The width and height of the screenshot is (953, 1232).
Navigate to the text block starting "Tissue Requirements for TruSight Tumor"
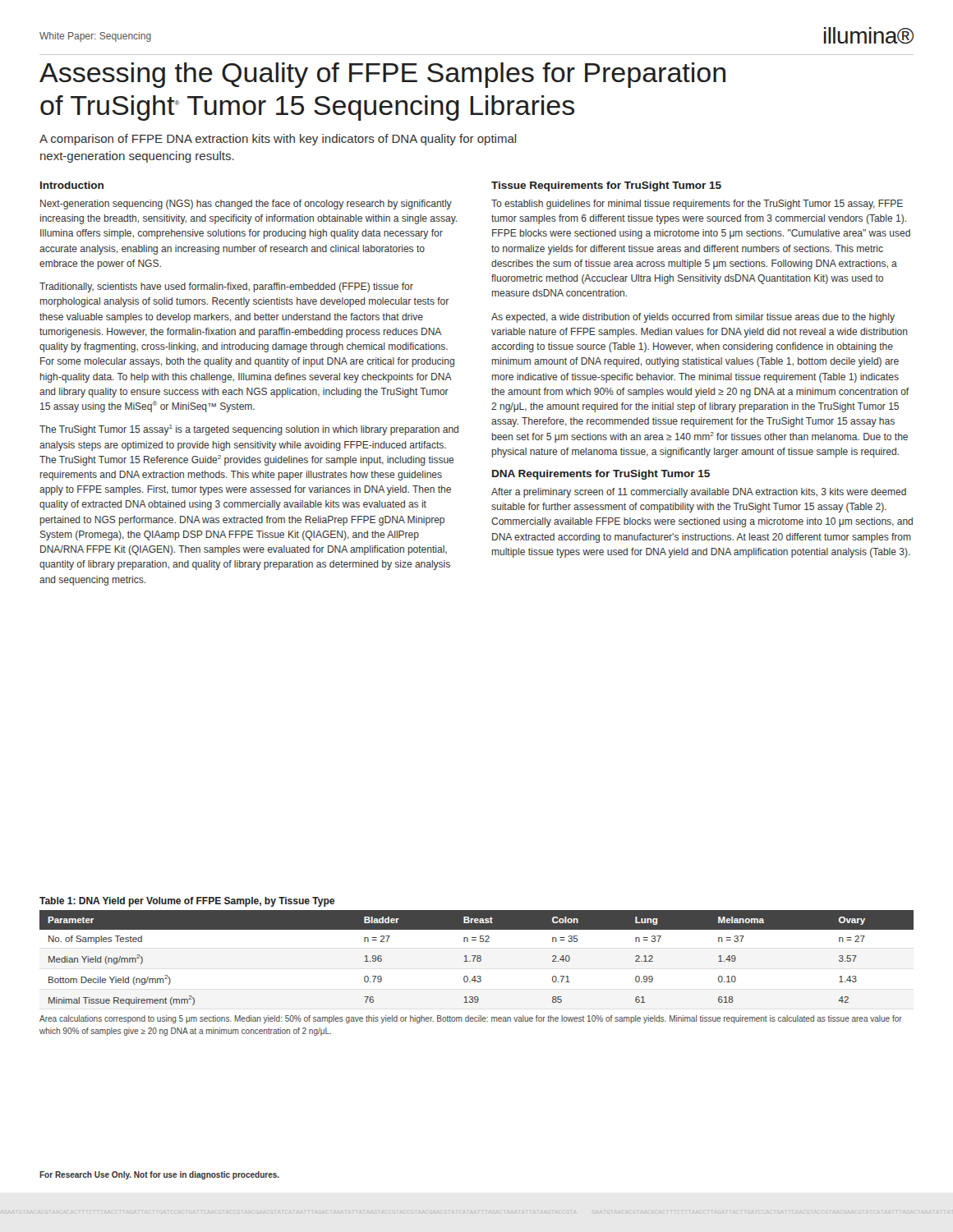coord(606,185)
